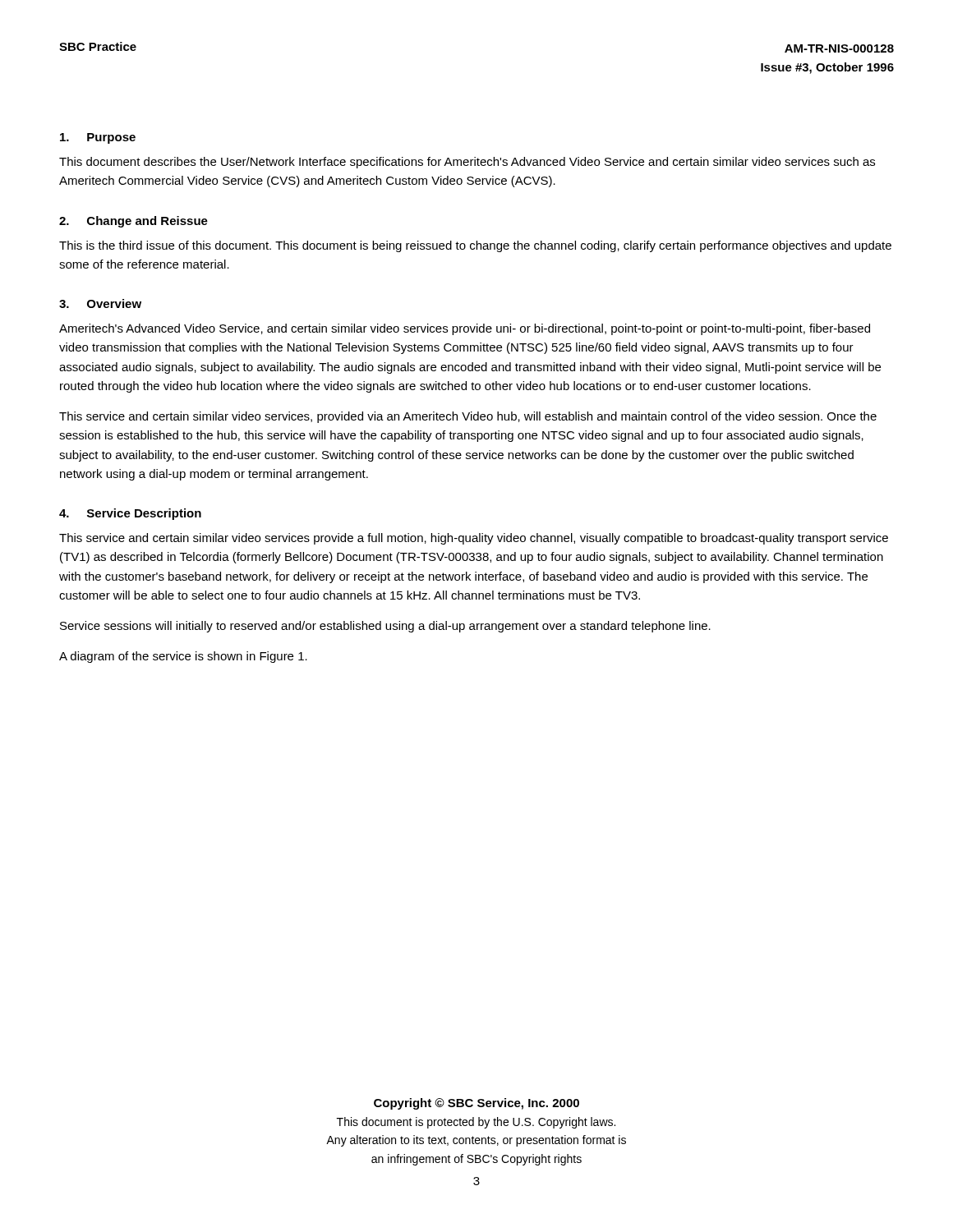Click on the section header that says "4. Service Description"
This screenshot has width=953, height=1232.
click(x=130, y=513)
